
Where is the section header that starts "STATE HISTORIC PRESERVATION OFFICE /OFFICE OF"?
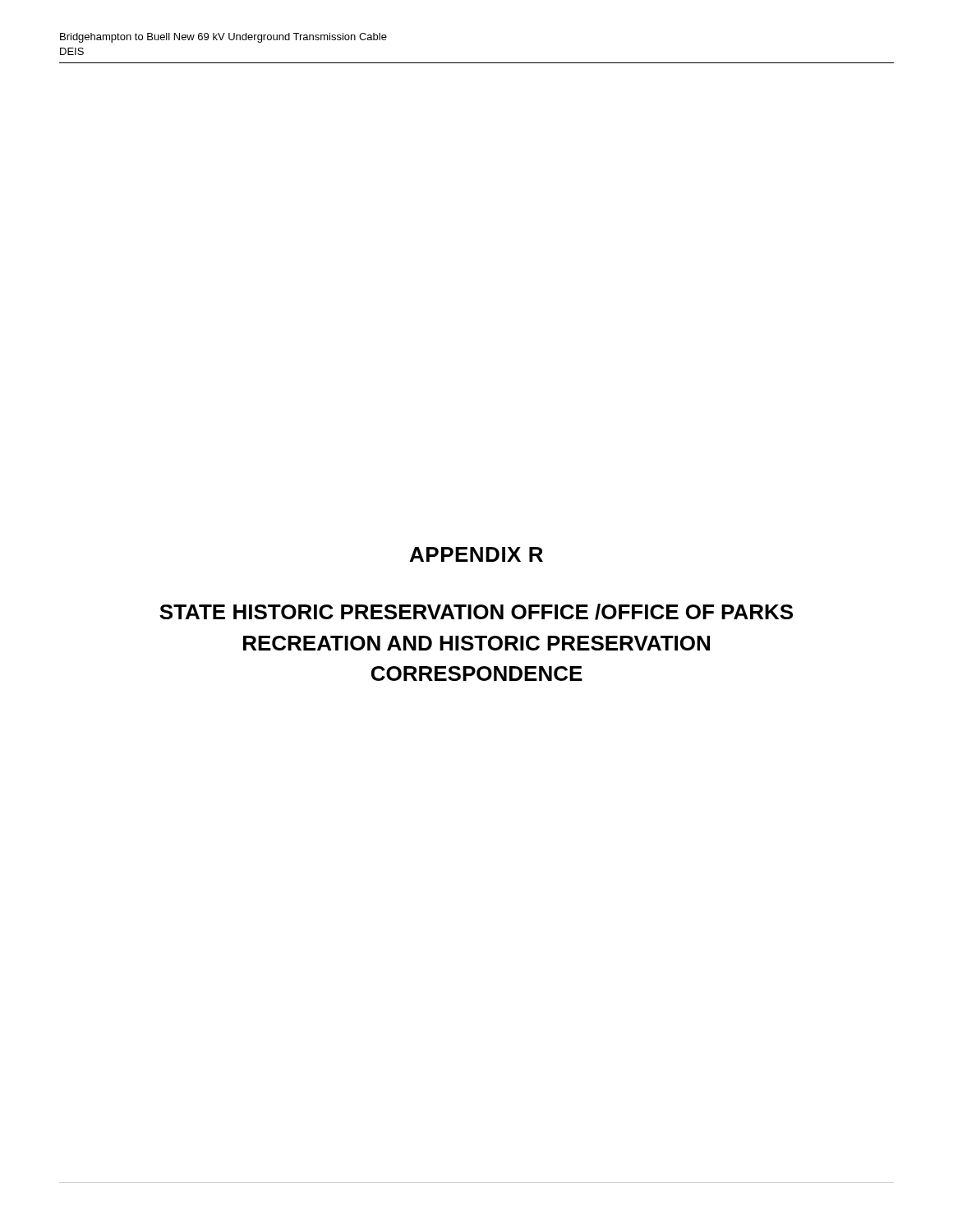[476, 643]
